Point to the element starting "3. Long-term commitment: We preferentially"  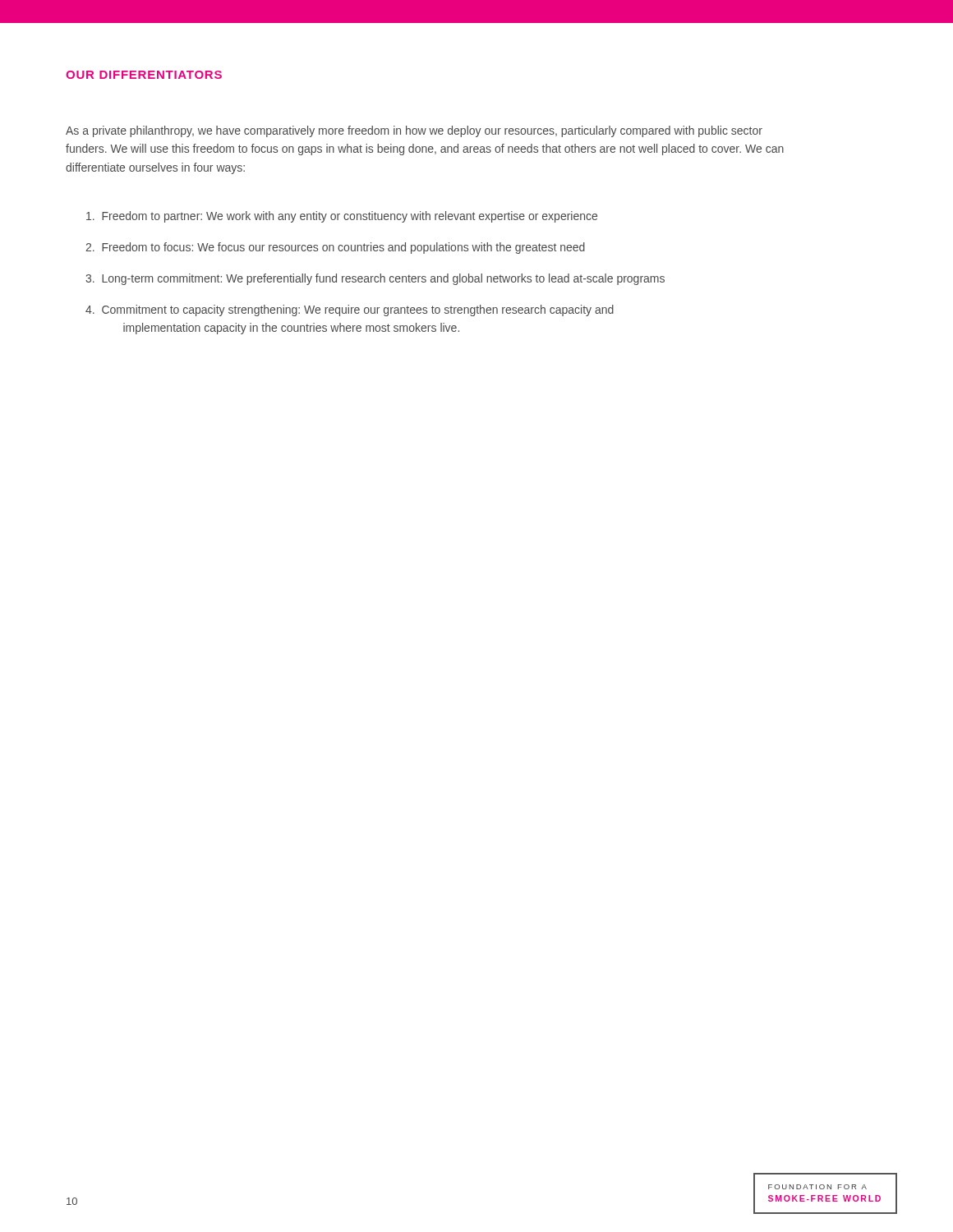tap(375, 278)
